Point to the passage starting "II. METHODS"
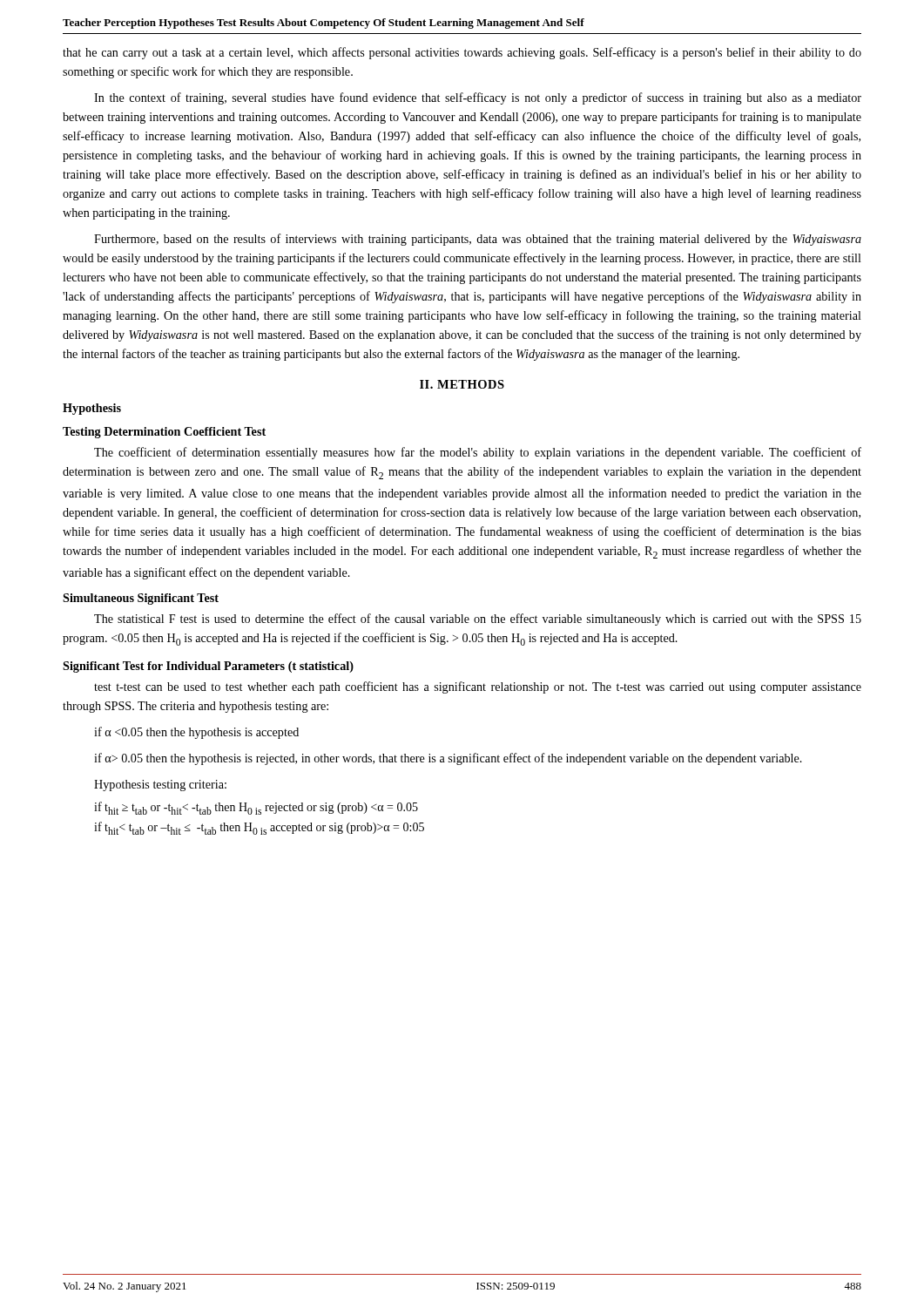 (x=462, y=384)
